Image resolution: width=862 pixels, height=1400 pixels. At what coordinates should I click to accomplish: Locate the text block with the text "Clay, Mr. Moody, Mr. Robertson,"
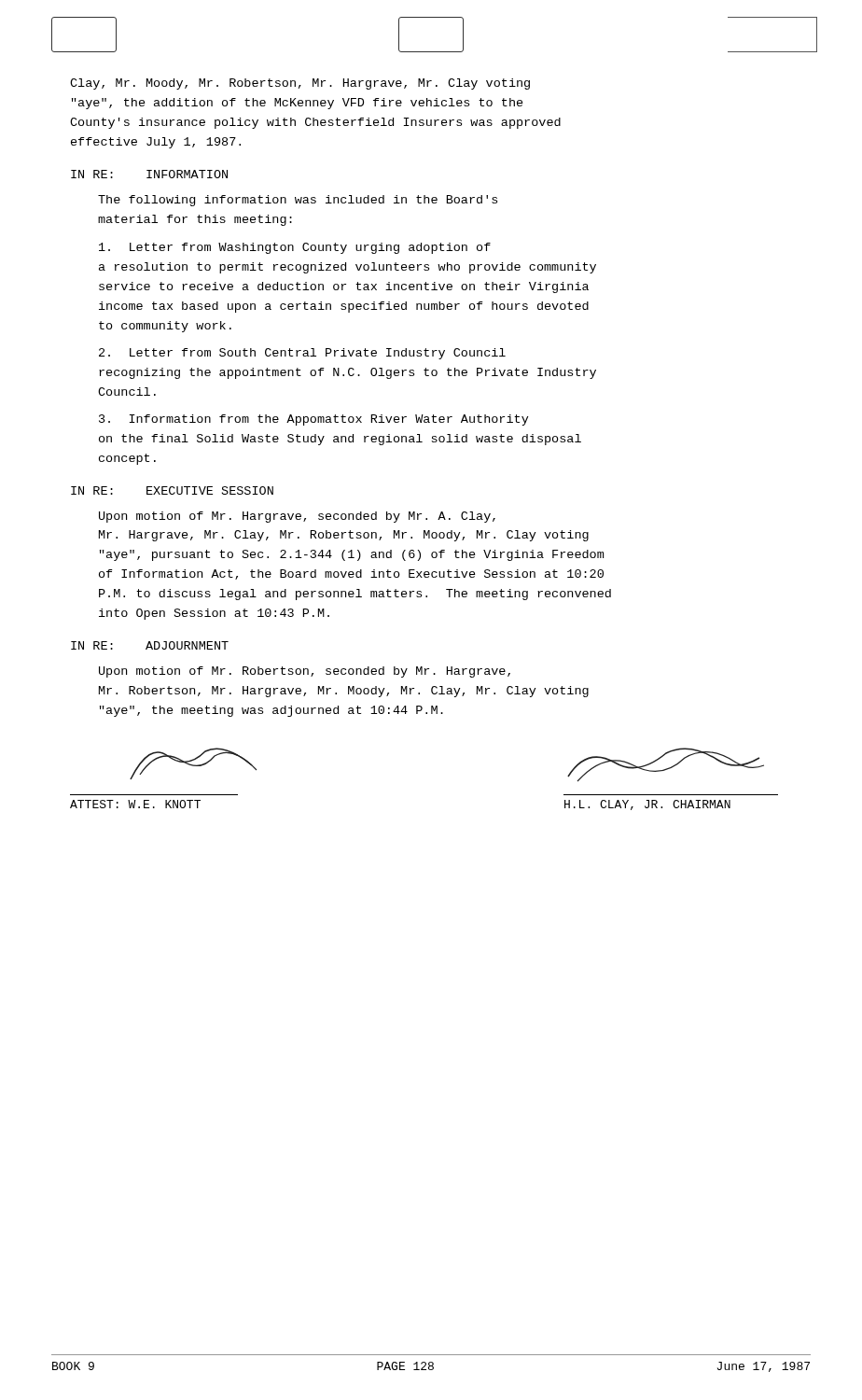click(x=316, y=113)
